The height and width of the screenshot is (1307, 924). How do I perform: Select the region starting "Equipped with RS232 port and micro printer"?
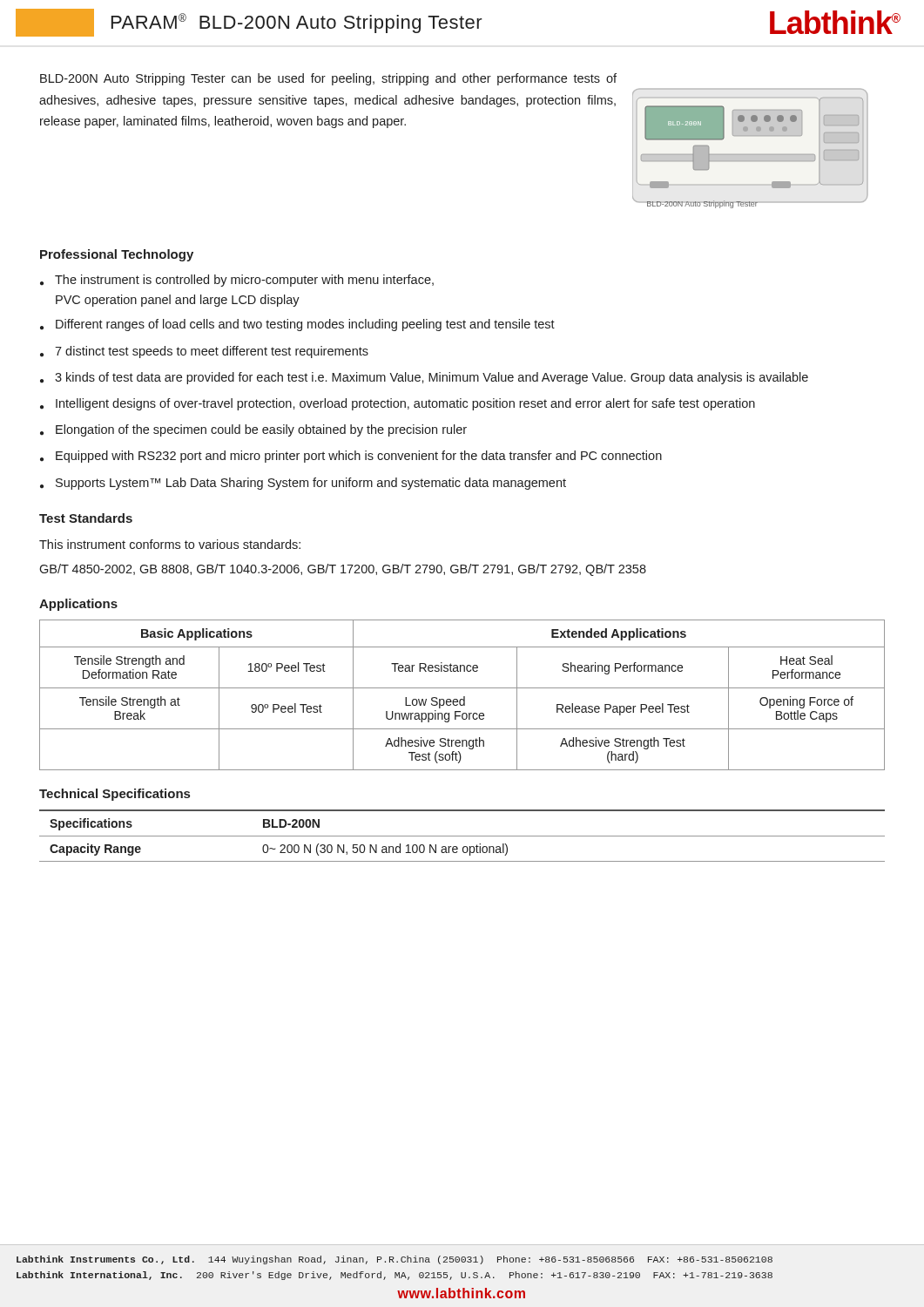(x=462, y=457)
